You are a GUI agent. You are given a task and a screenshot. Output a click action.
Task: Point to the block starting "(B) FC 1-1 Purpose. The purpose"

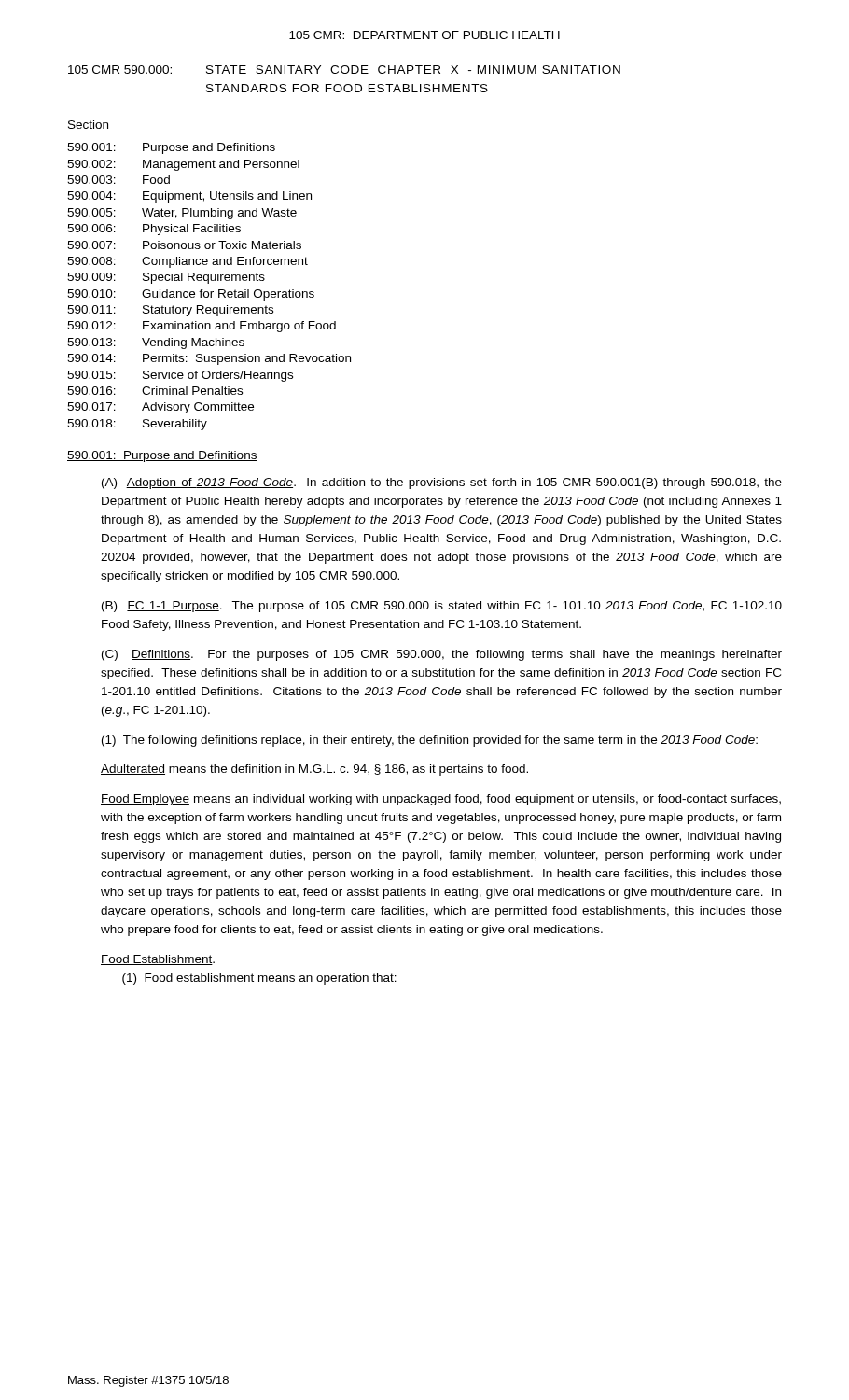point(441,614)
